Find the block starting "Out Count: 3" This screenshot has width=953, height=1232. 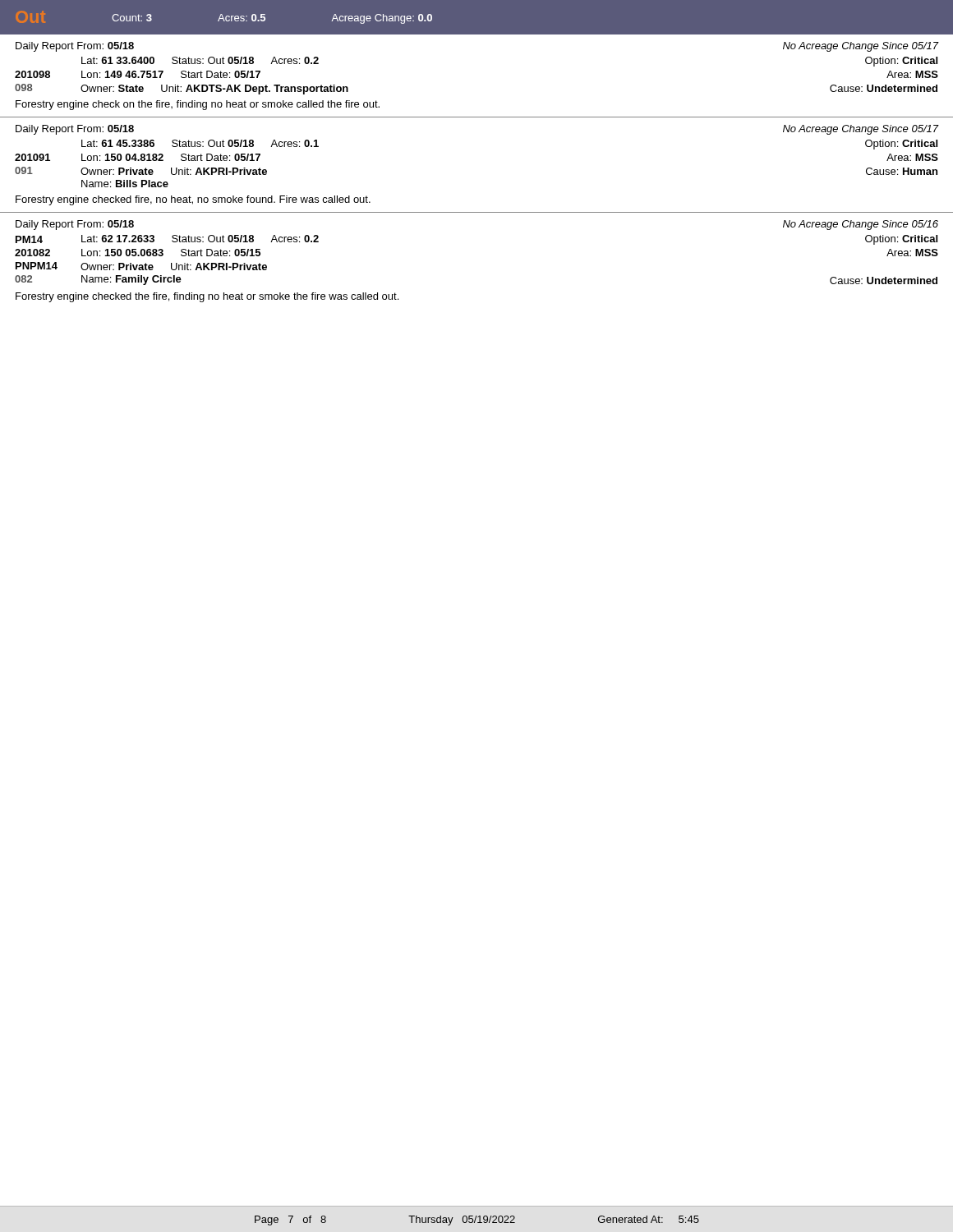click(x=224, y=17)
